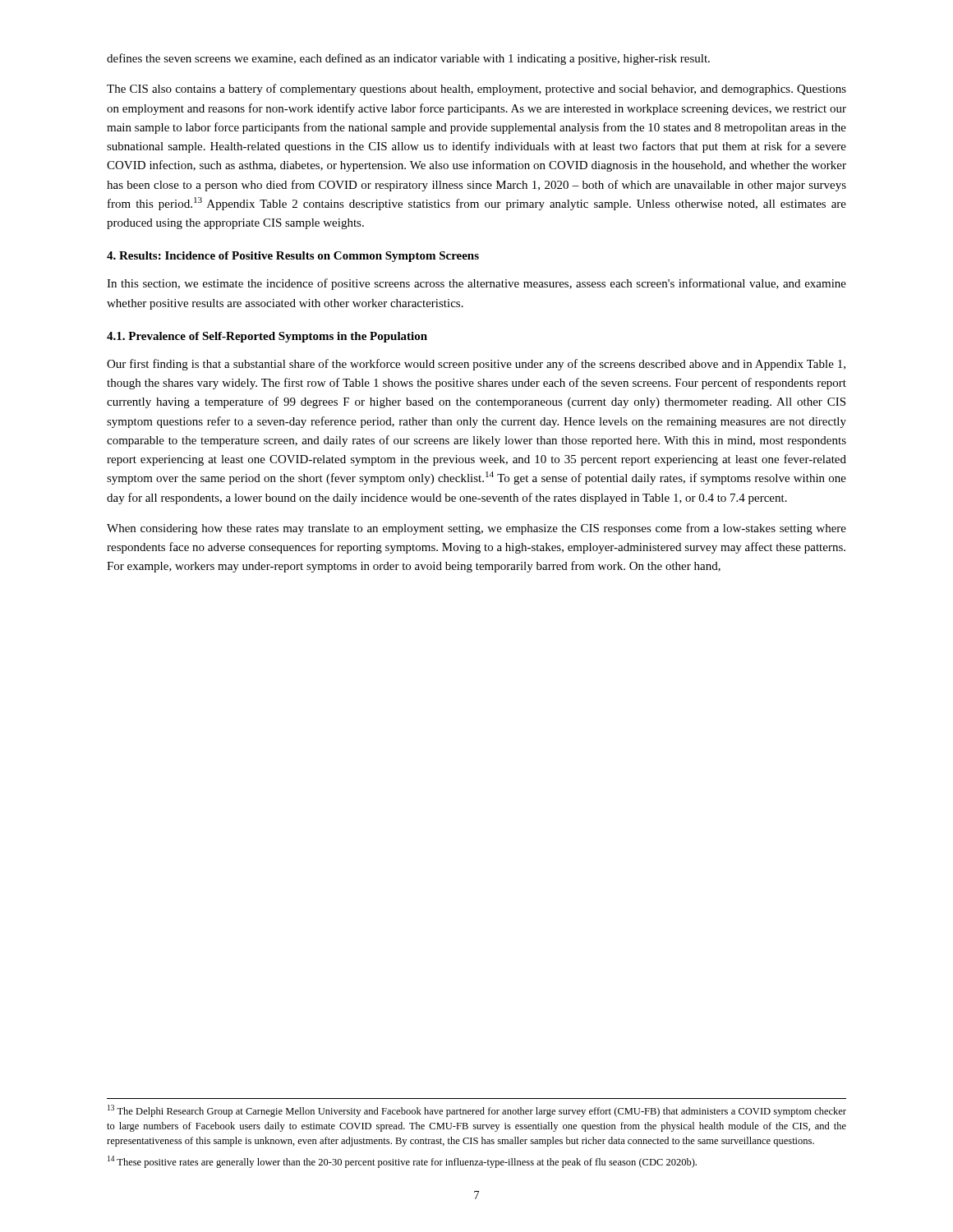
Task: Where is the passage that starts "13 The Delphi Research Group at"?
Action: [x=476, y=1126]
